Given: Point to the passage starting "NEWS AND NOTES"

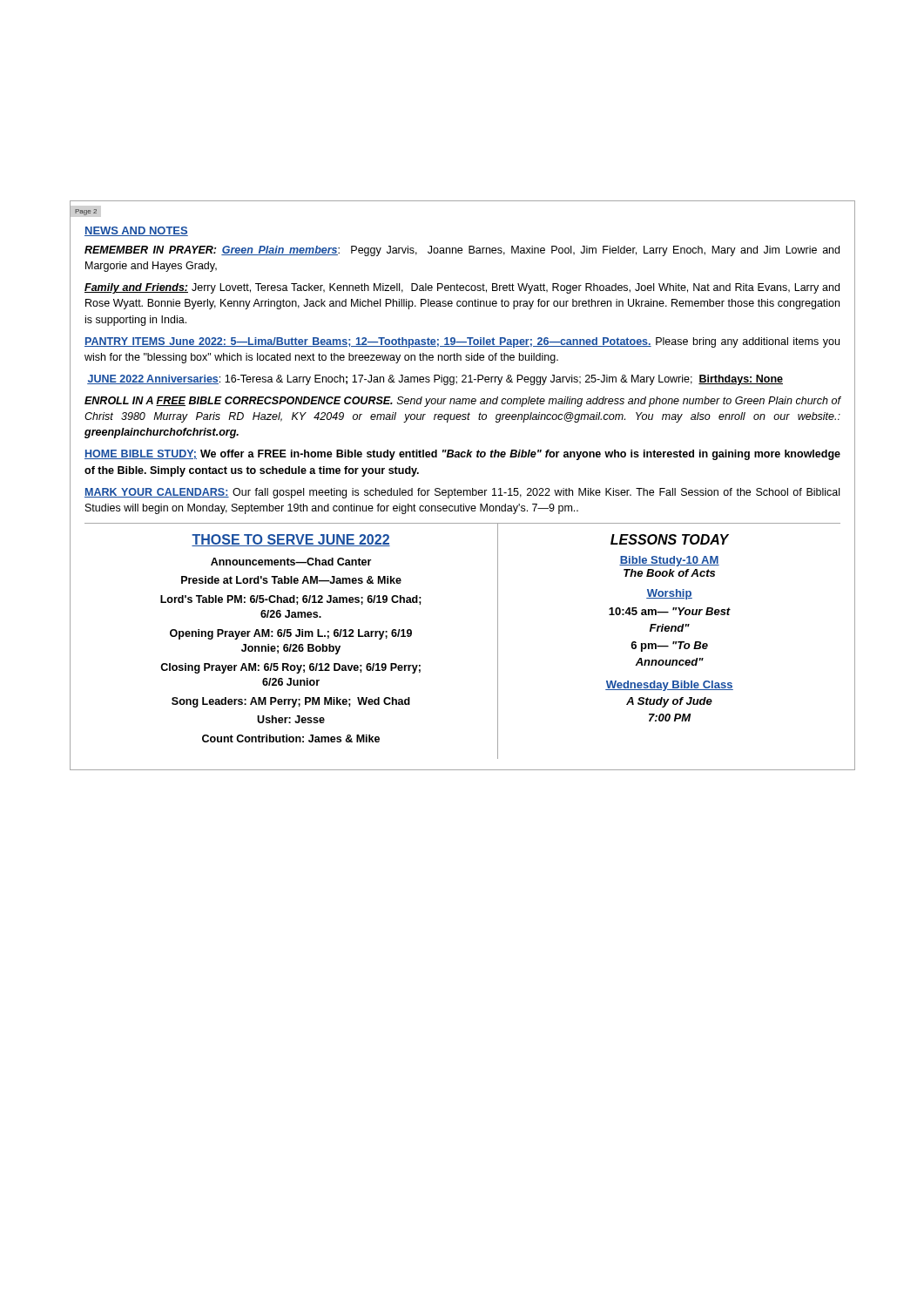Looking at the screenshot, I should coord(136,230).
